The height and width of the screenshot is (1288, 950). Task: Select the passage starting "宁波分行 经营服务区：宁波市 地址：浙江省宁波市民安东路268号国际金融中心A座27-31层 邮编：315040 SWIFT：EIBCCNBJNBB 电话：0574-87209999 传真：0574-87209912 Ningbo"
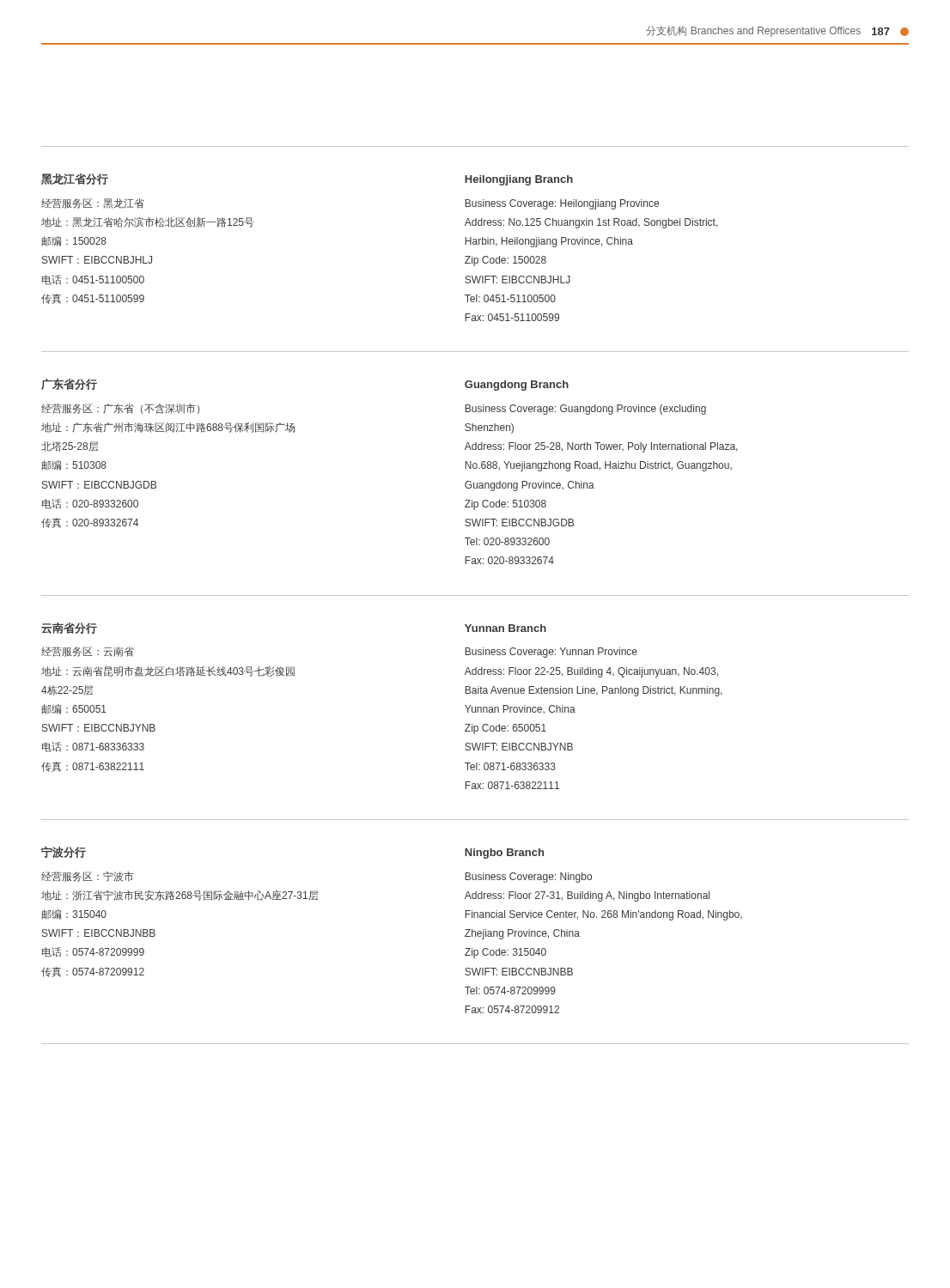click(475, 932)
